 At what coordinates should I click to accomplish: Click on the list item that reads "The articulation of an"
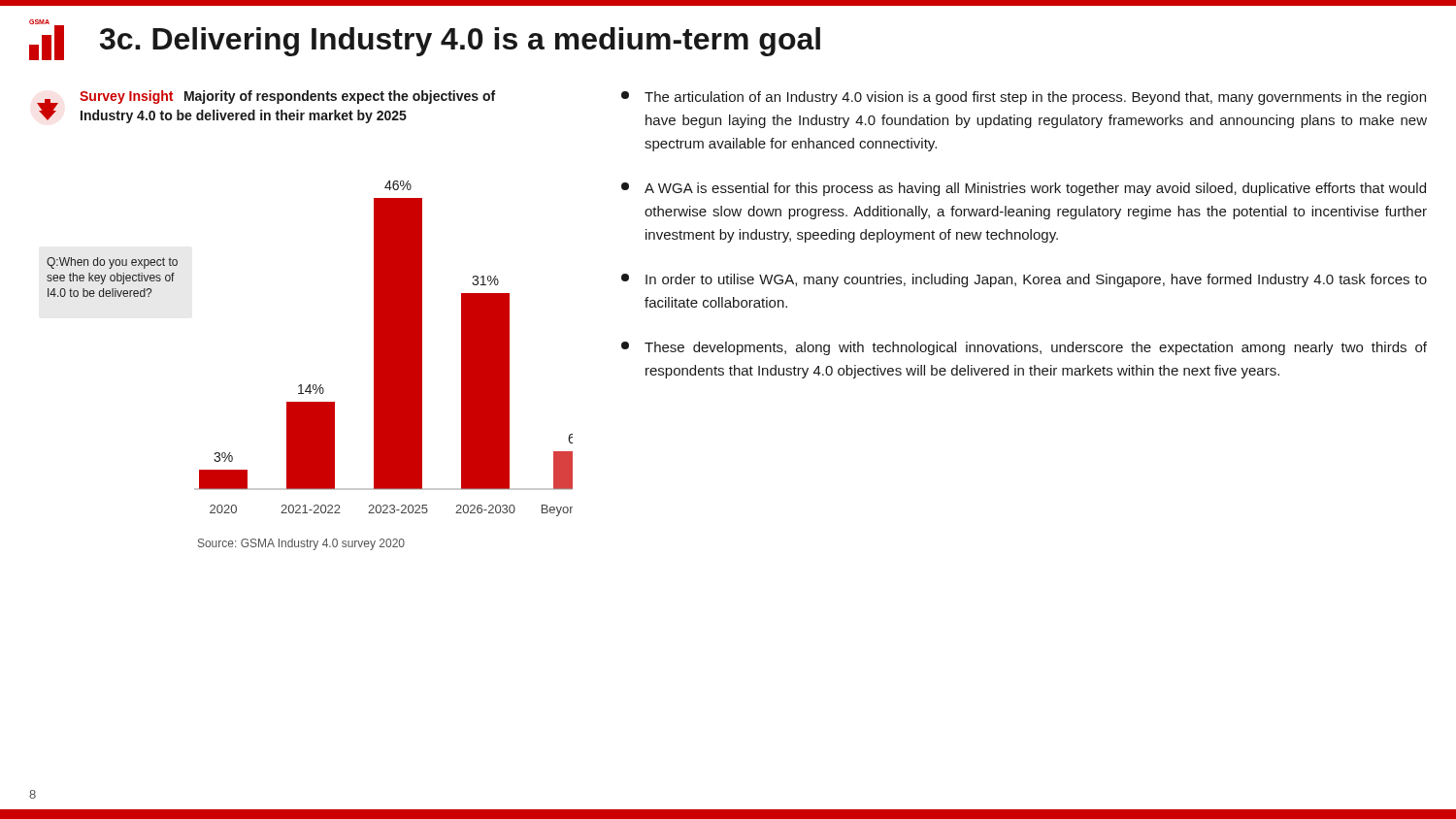[1024, 120]
